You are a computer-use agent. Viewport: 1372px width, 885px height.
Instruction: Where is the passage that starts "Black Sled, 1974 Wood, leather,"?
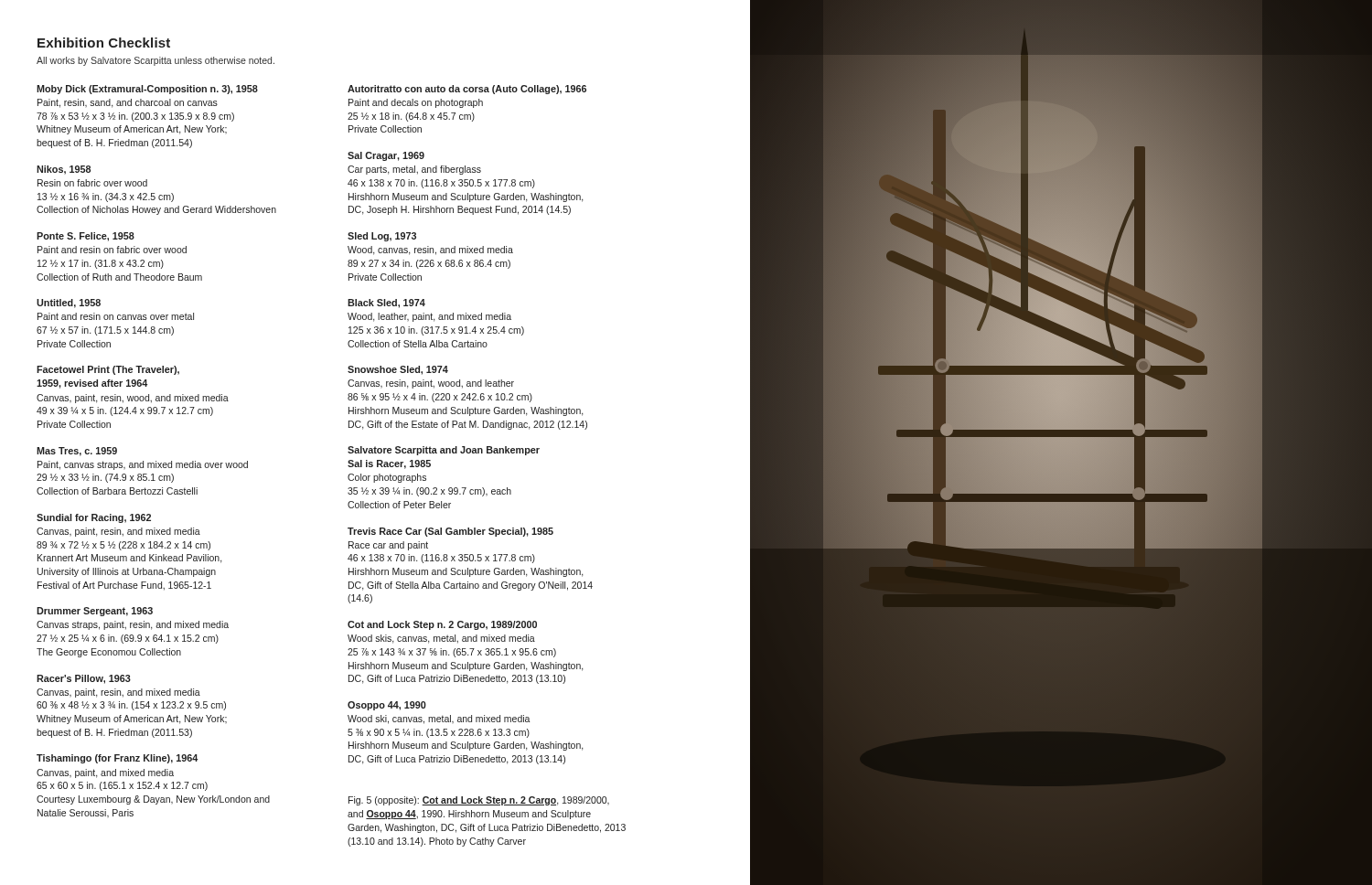[503, 323]
